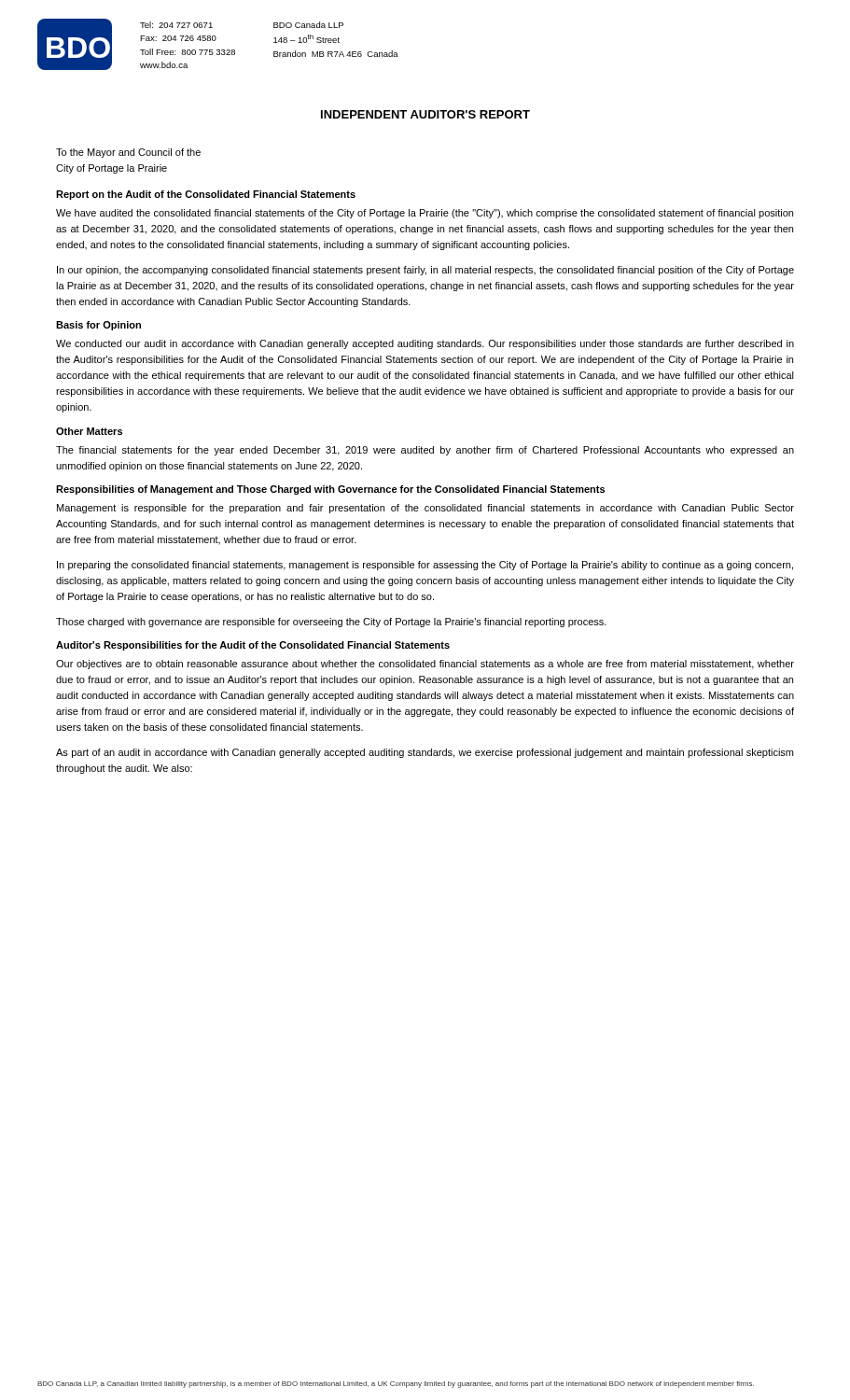Locate the text starting "Other Matters"
The height and width of the screenshot is (1400, 850).
point(89,431)
